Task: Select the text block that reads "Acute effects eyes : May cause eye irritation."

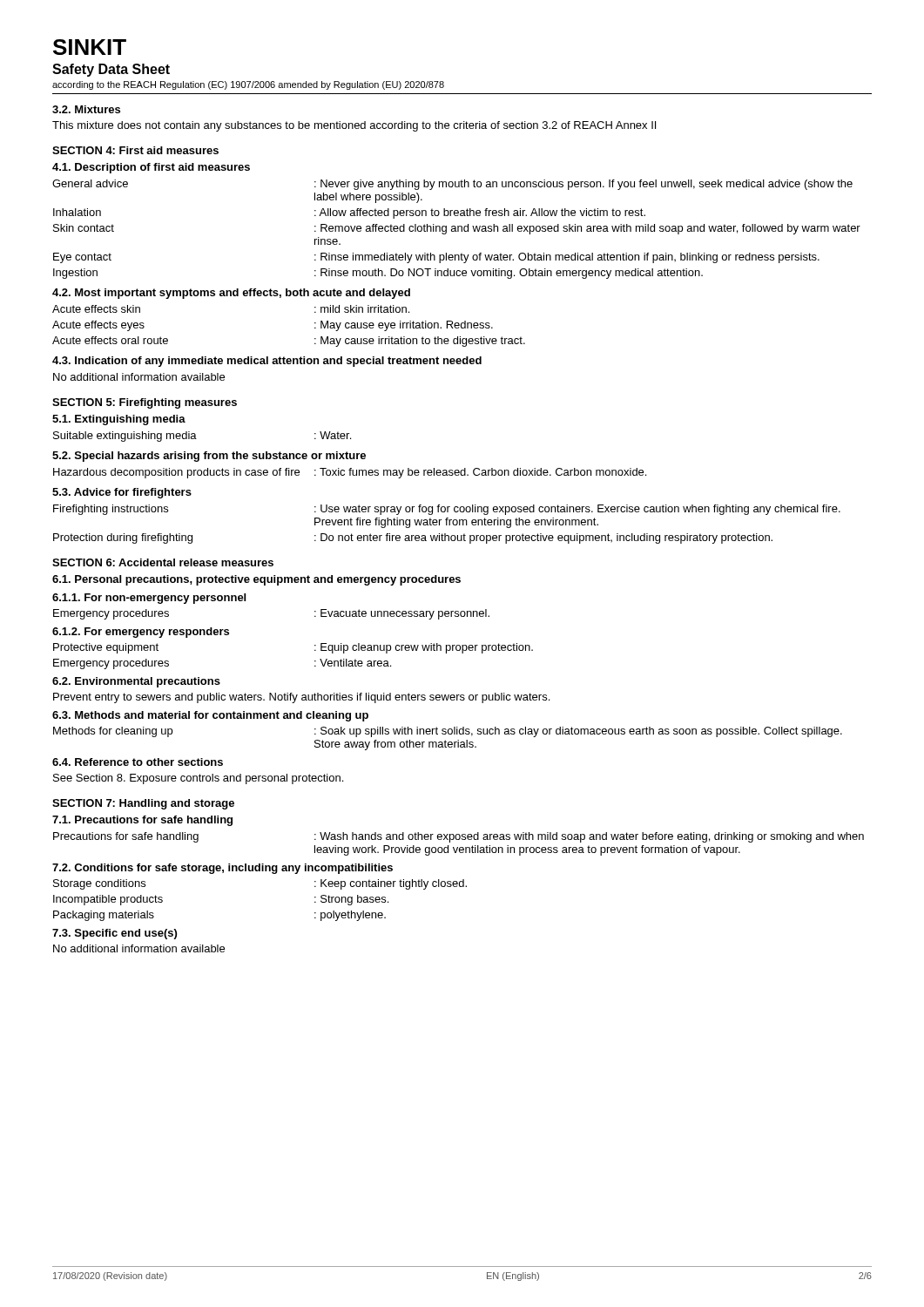Action: click(x=462, y=324)
